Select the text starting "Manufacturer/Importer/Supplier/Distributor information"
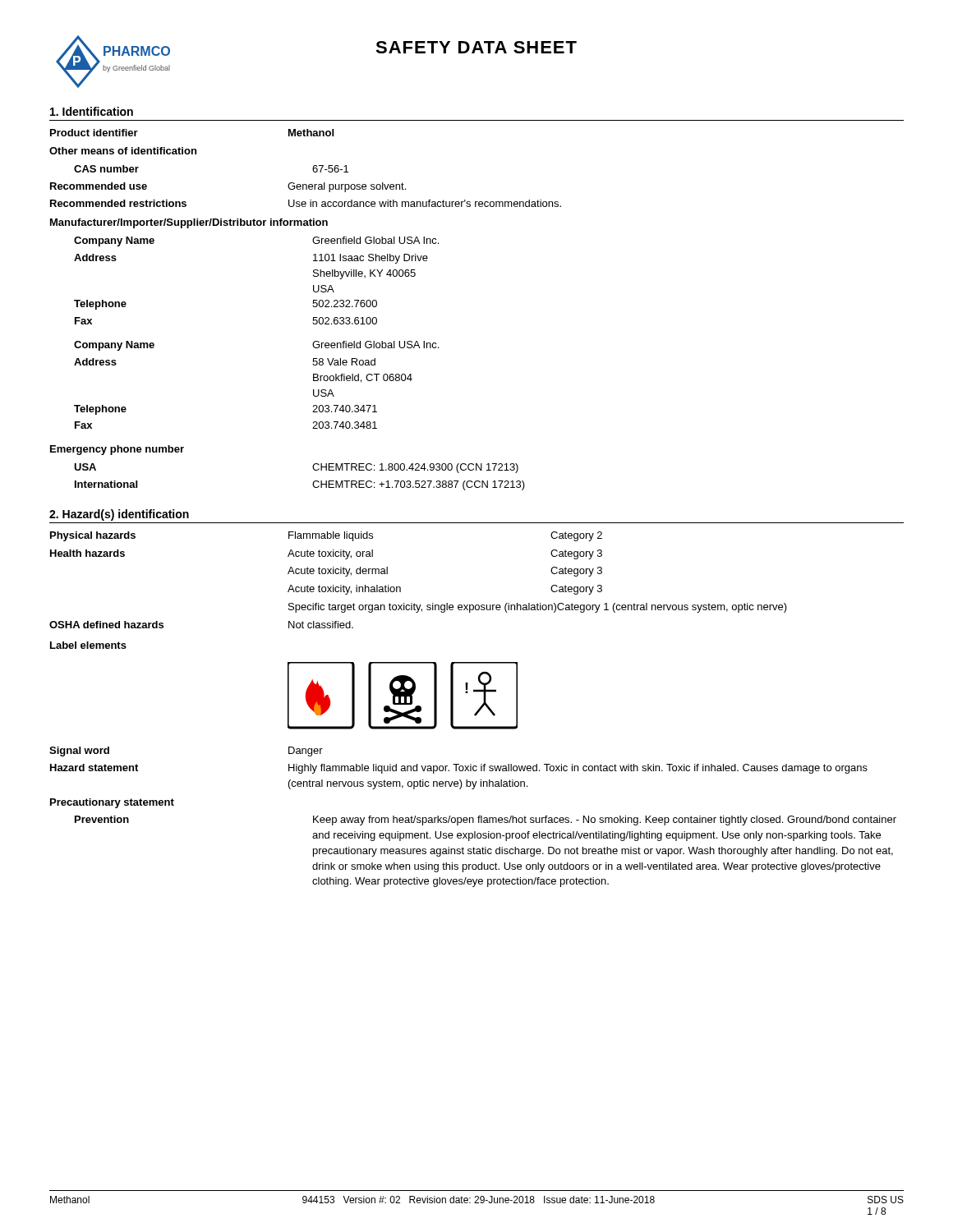The height and width of the screenshot is (1232, 953). point(189,223)
